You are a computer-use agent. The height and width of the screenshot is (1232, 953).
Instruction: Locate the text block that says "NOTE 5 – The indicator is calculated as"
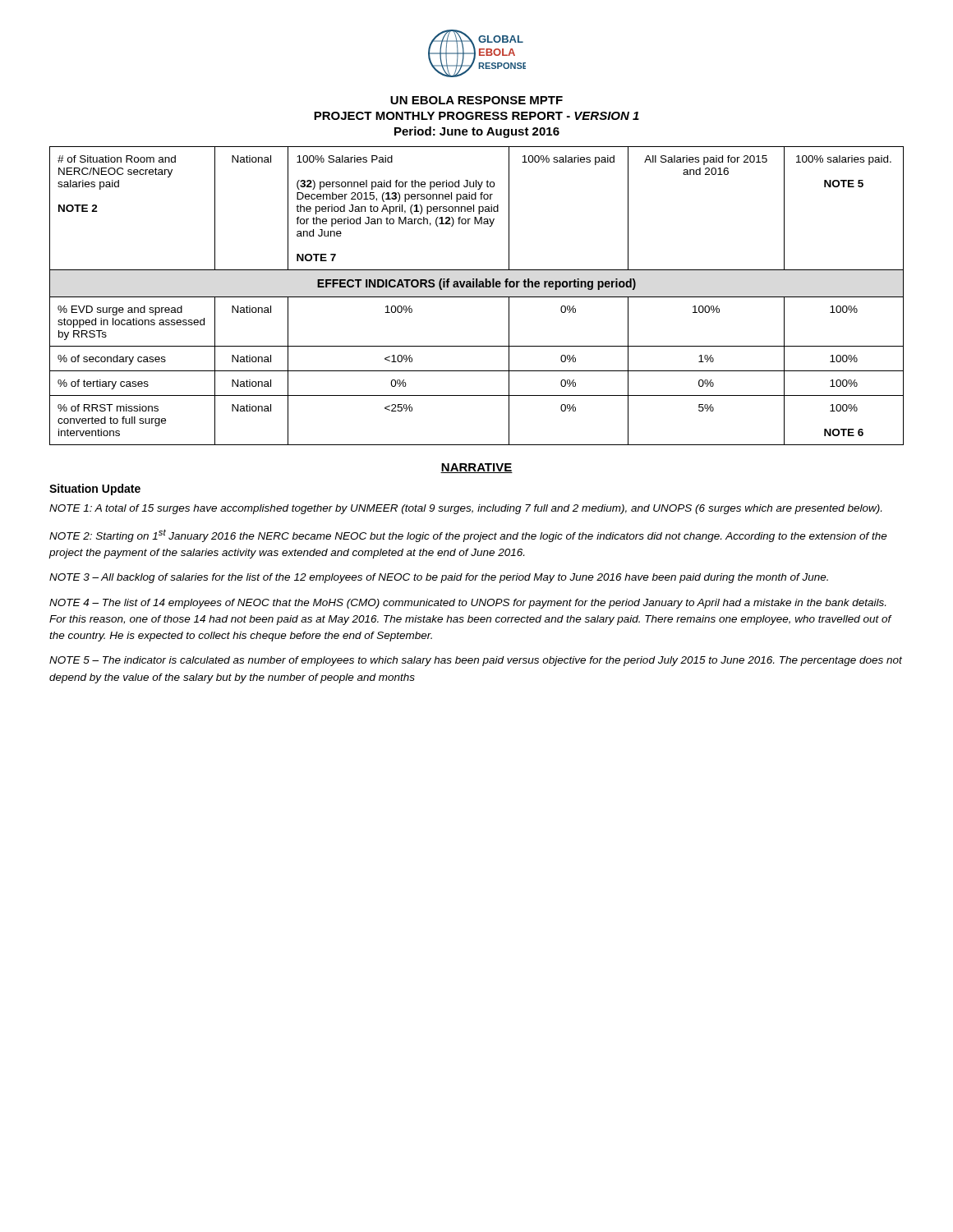pyautogui.click(x=476, y=668)
